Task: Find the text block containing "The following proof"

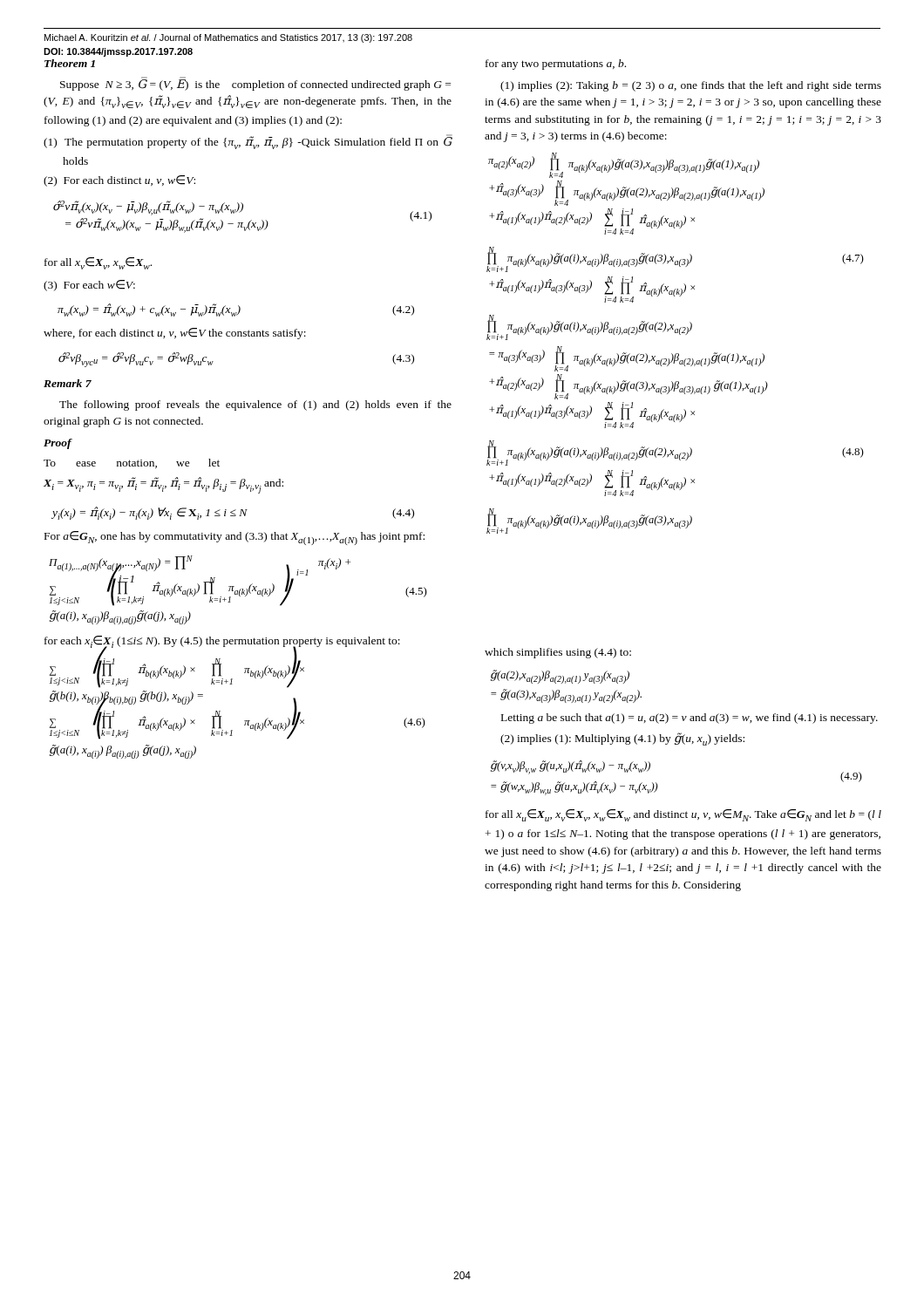Action: pos(248,412)
